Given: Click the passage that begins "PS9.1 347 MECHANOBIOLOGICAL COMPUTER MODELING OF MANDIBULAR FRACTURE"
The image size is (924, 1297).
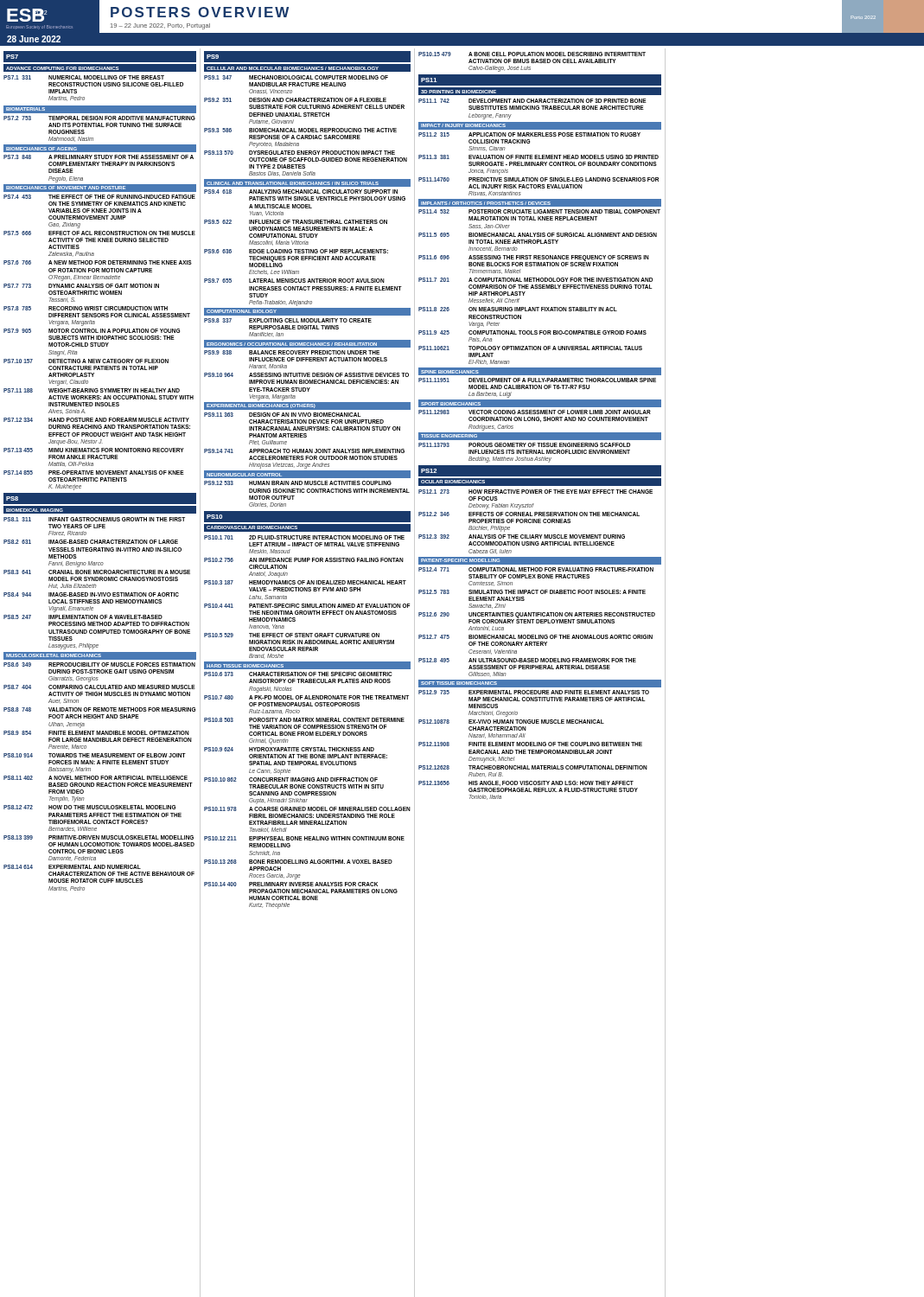Looking at the screenshot, I should tap(307, 84).
